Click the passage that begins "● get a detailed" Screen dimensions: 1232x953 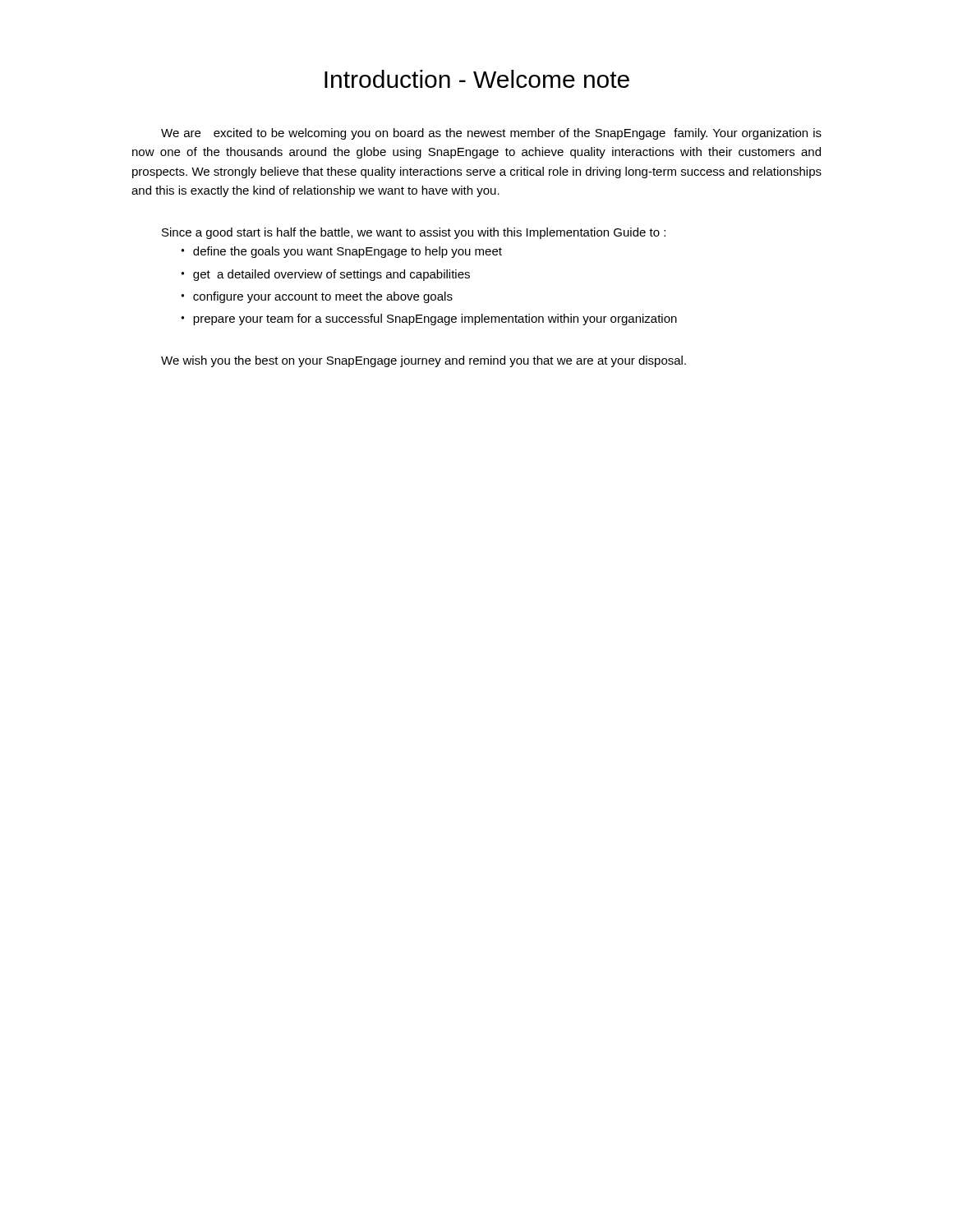point(325,275)
